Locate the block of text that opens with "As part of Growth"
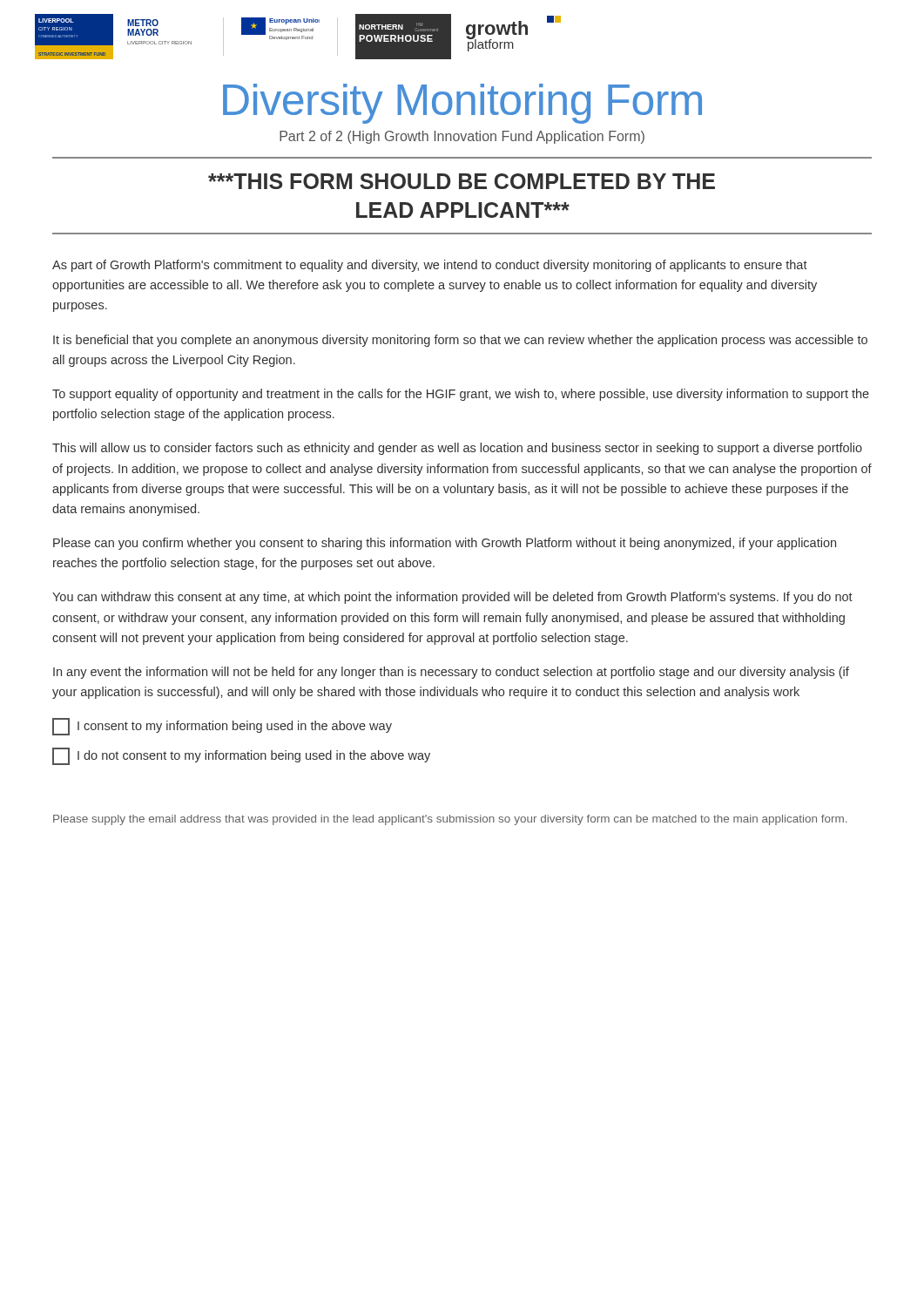This screenshot has height=1307, width=924. (x=462, y=286)
